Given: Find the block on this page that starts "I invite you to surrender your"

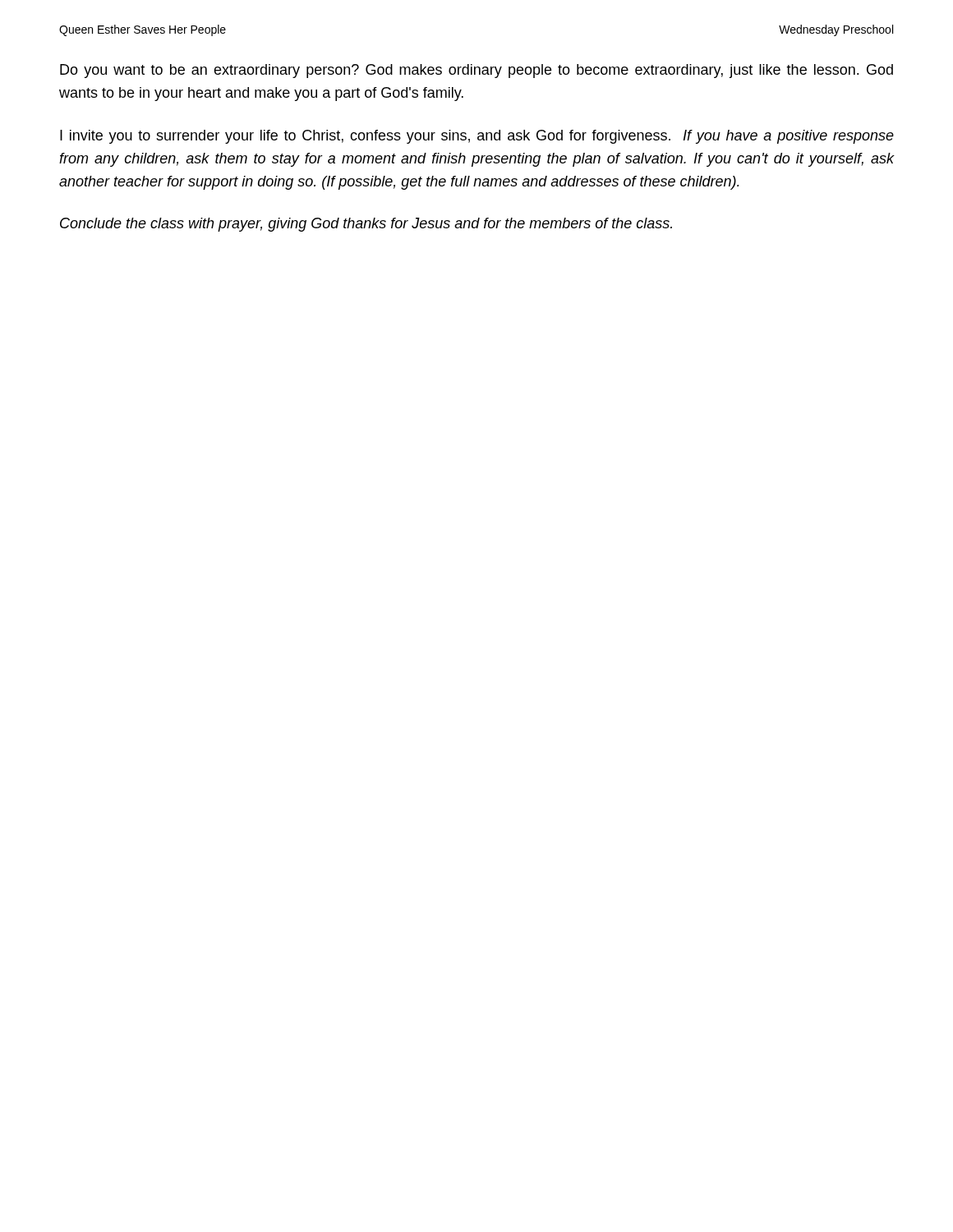Looking at the screenshot, I should (476, 158).
